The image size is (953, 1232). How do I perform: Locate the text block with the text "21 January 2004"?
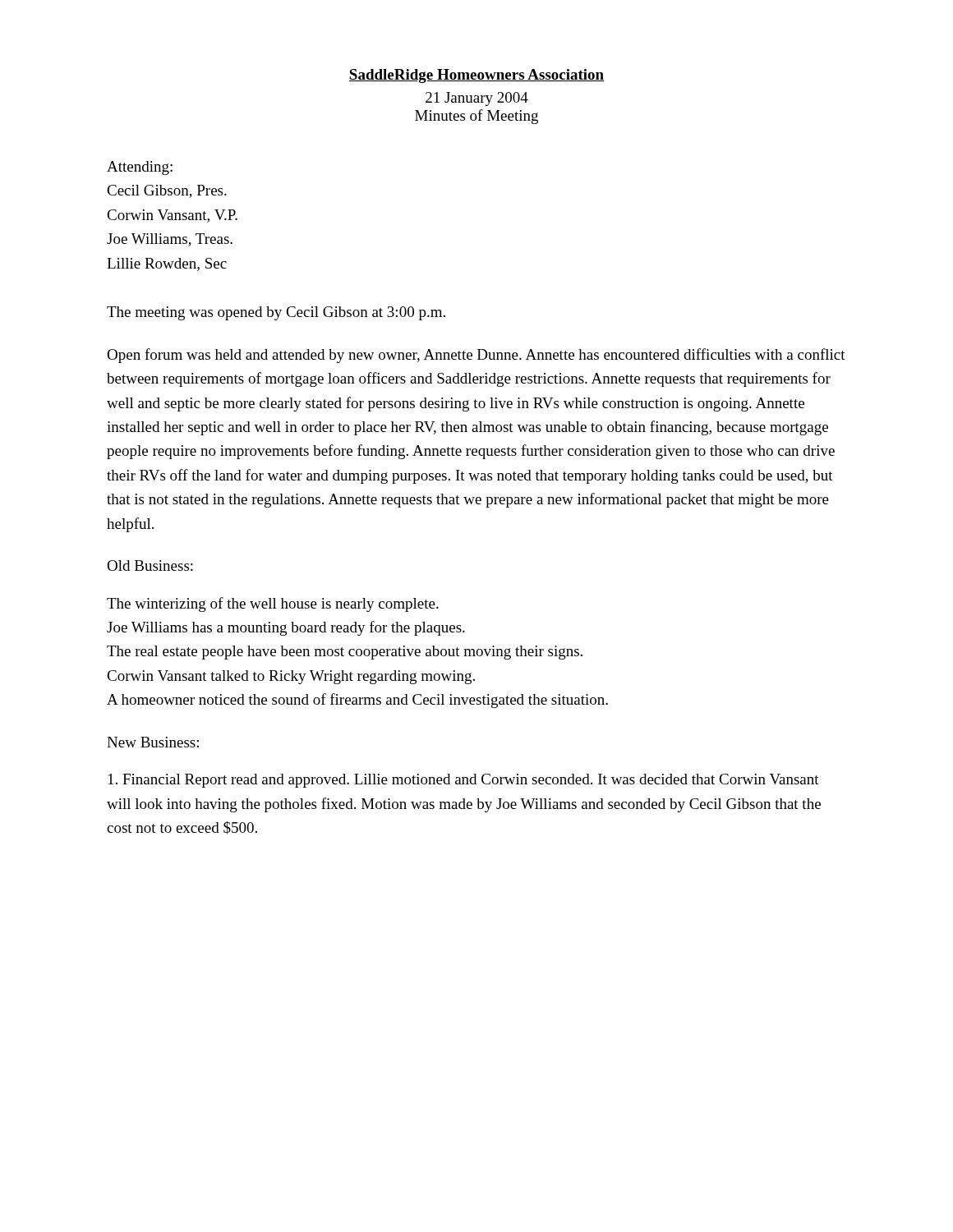click(476, 106)
